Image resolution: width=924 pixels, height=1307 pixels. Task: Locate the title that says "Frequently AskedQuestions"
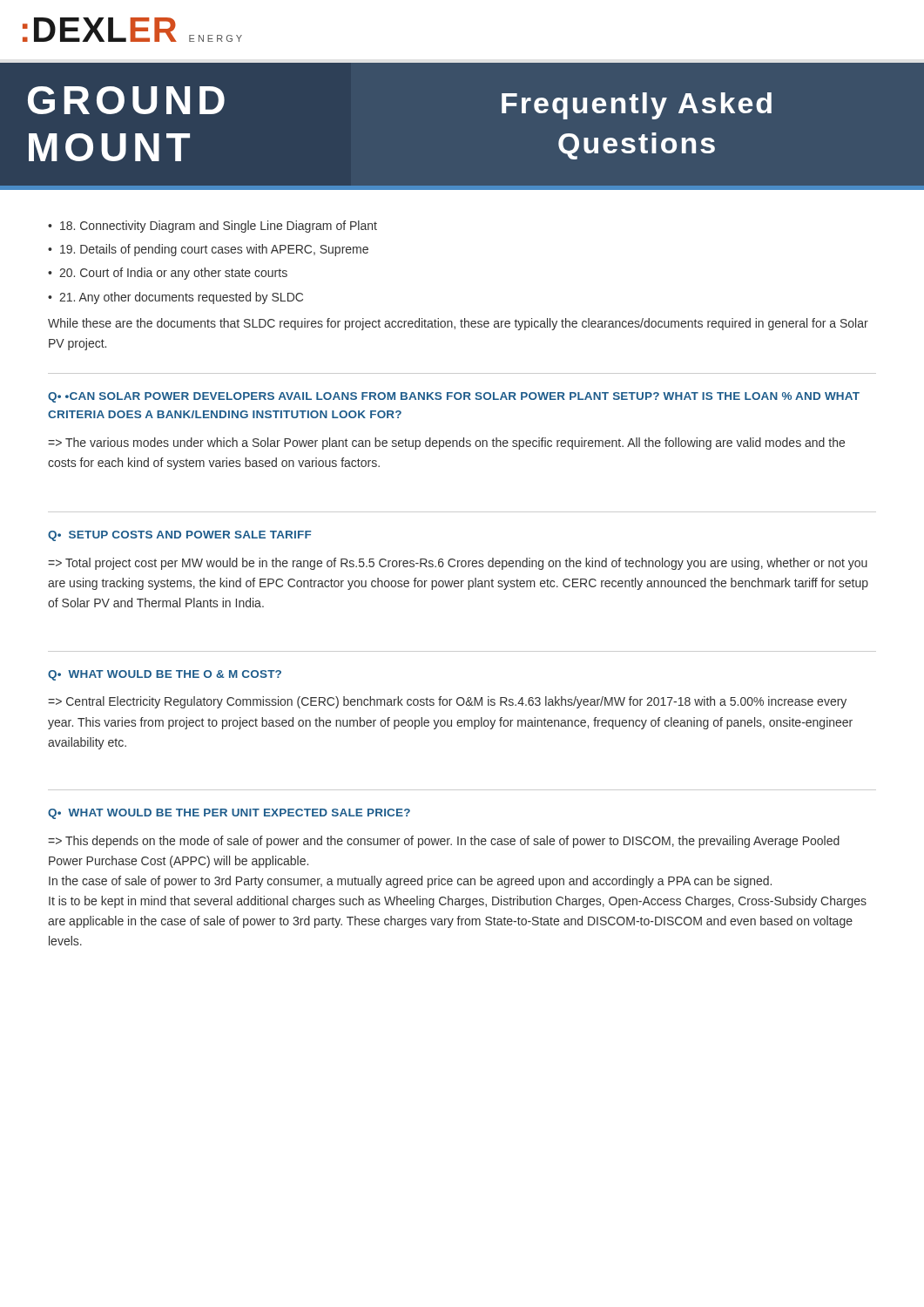638,124
